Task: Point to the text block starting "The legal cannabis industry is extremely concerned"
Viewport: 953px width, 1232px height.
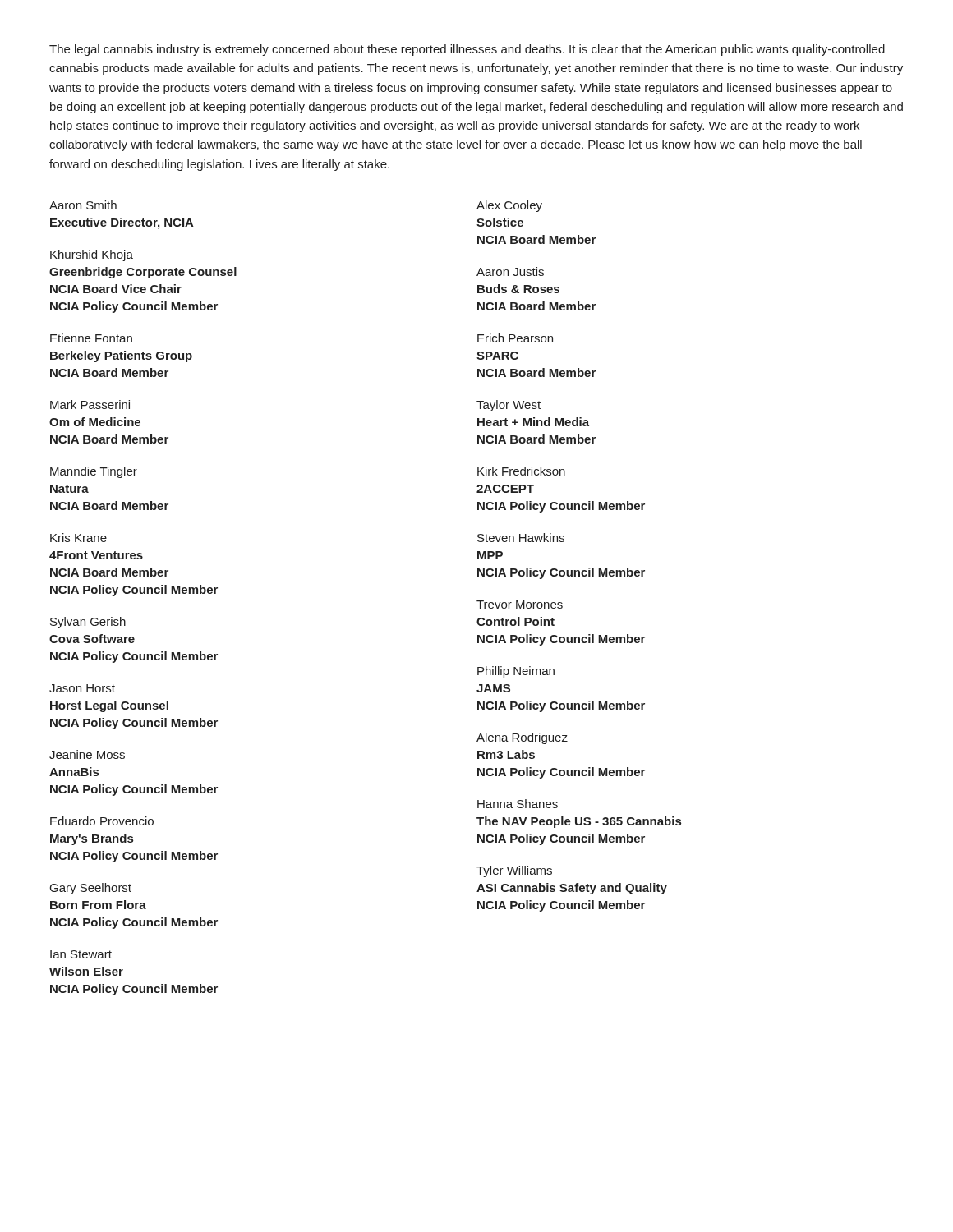Action: 476,106
